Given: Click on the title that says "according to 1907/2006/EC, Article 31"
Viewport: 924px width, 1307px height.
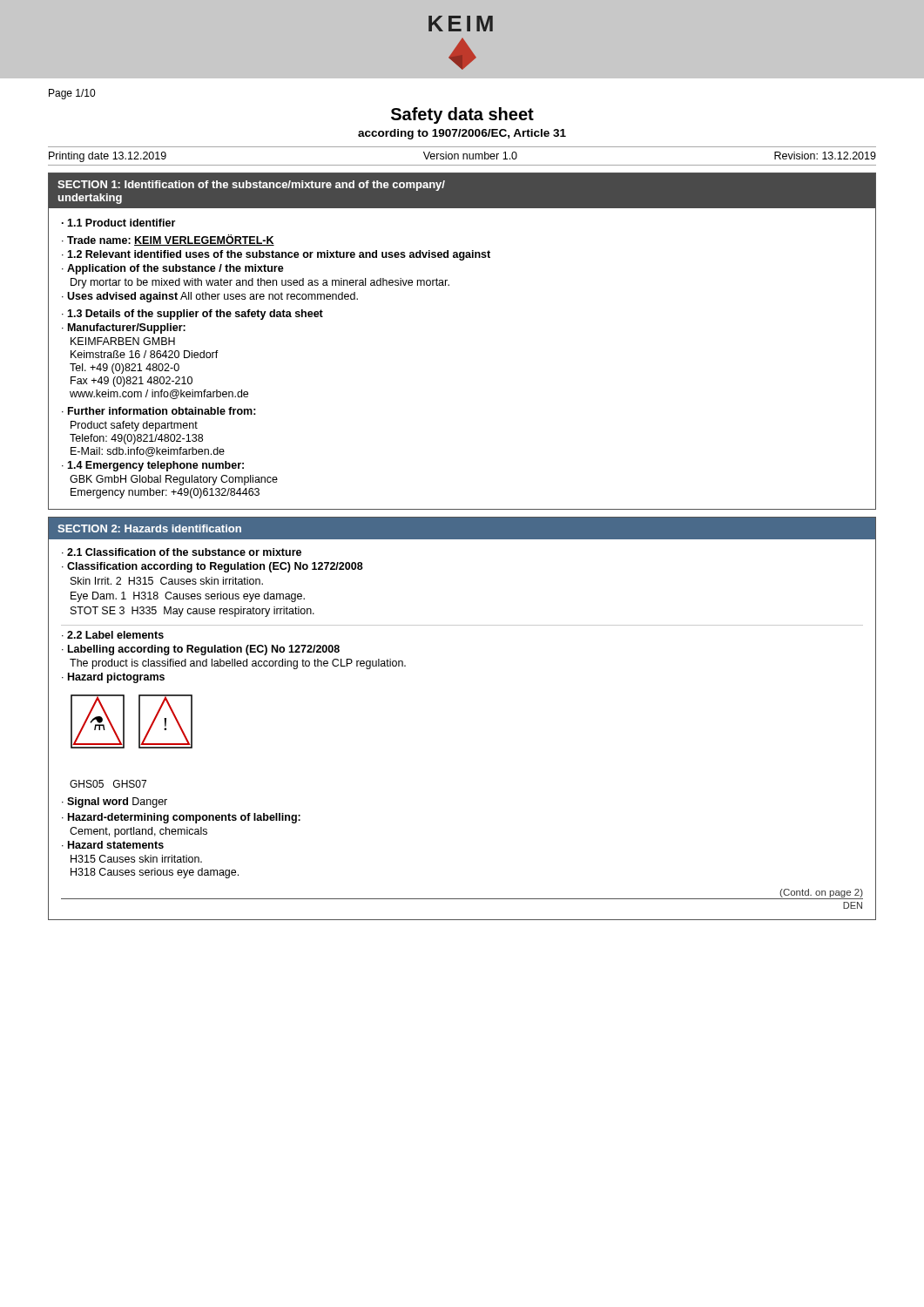Looking at the screenshot, I should 462,133.
